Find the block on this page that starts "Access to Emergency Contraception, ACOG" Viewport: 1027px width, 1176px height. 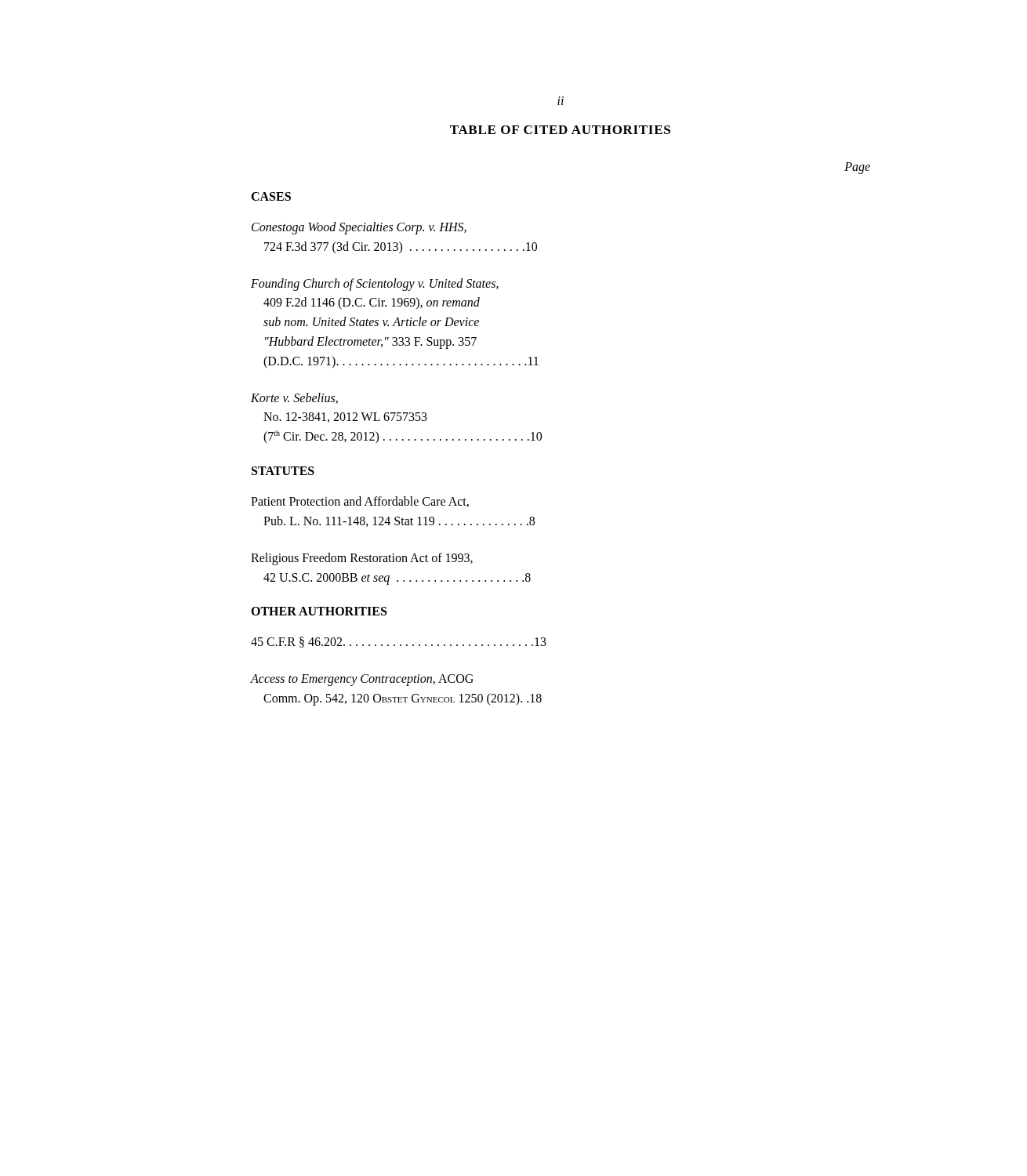[396, 688]
